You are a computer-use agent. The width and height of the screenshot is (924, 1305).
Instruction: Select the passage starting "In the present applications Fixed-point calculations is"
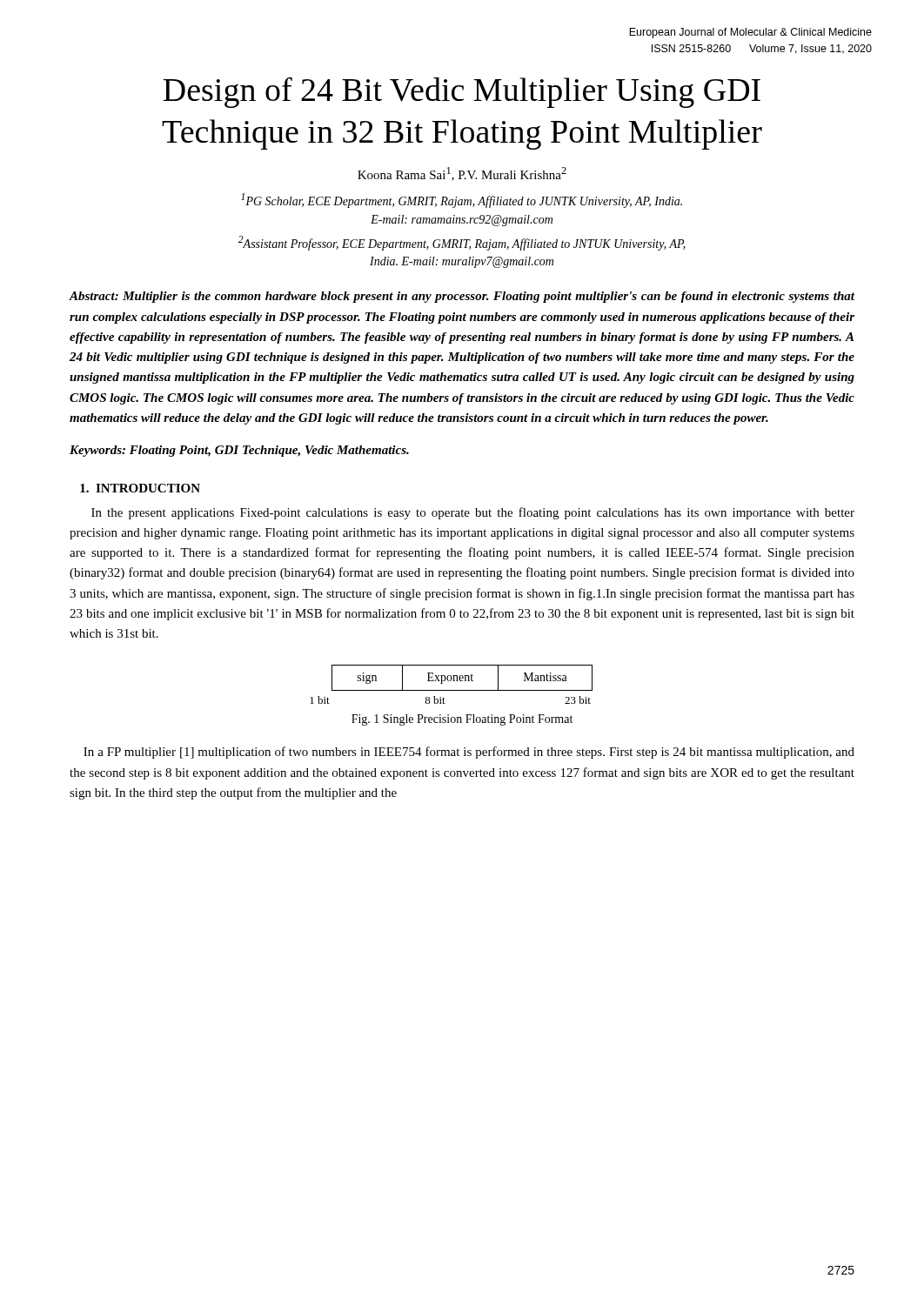pos(462,573)
